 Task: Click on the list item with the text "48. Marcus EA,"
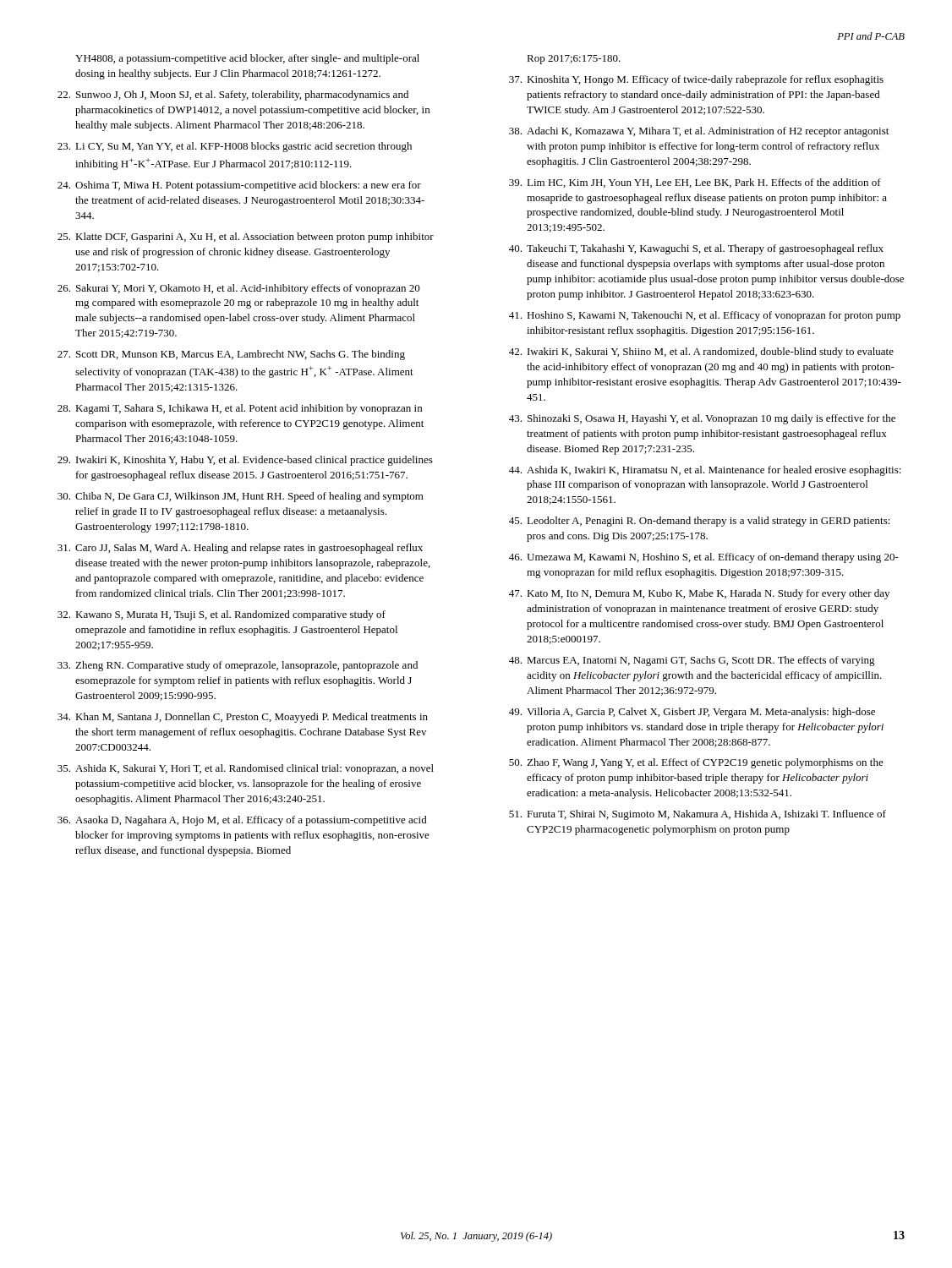(702, 675)
